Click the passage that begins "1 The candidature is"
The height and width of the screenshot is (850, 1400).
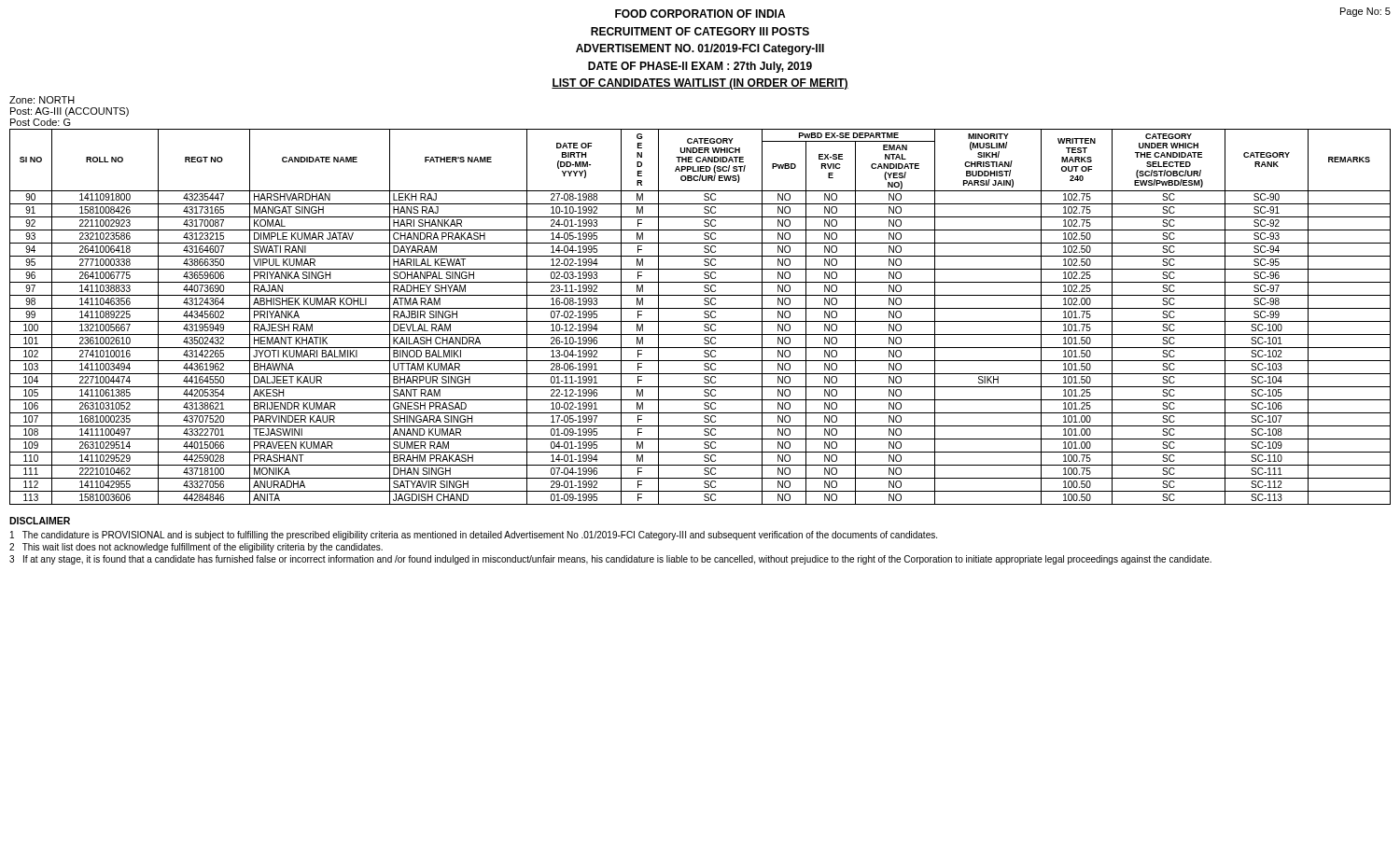[x=474, y=535]
